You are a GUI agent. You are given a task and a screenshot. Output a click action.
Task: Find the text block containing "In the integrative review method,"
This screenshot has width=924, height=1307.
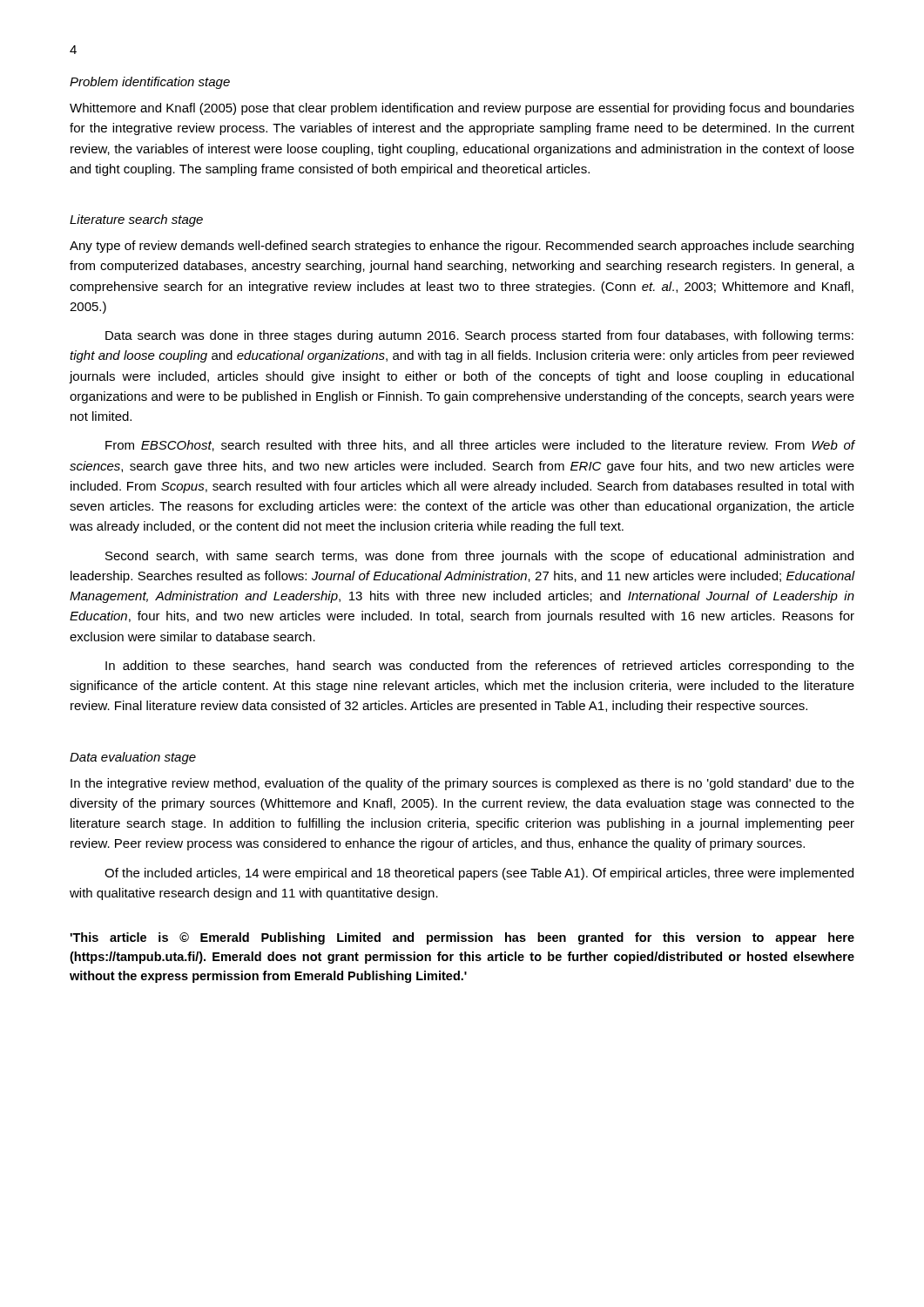tap(462, 813)
